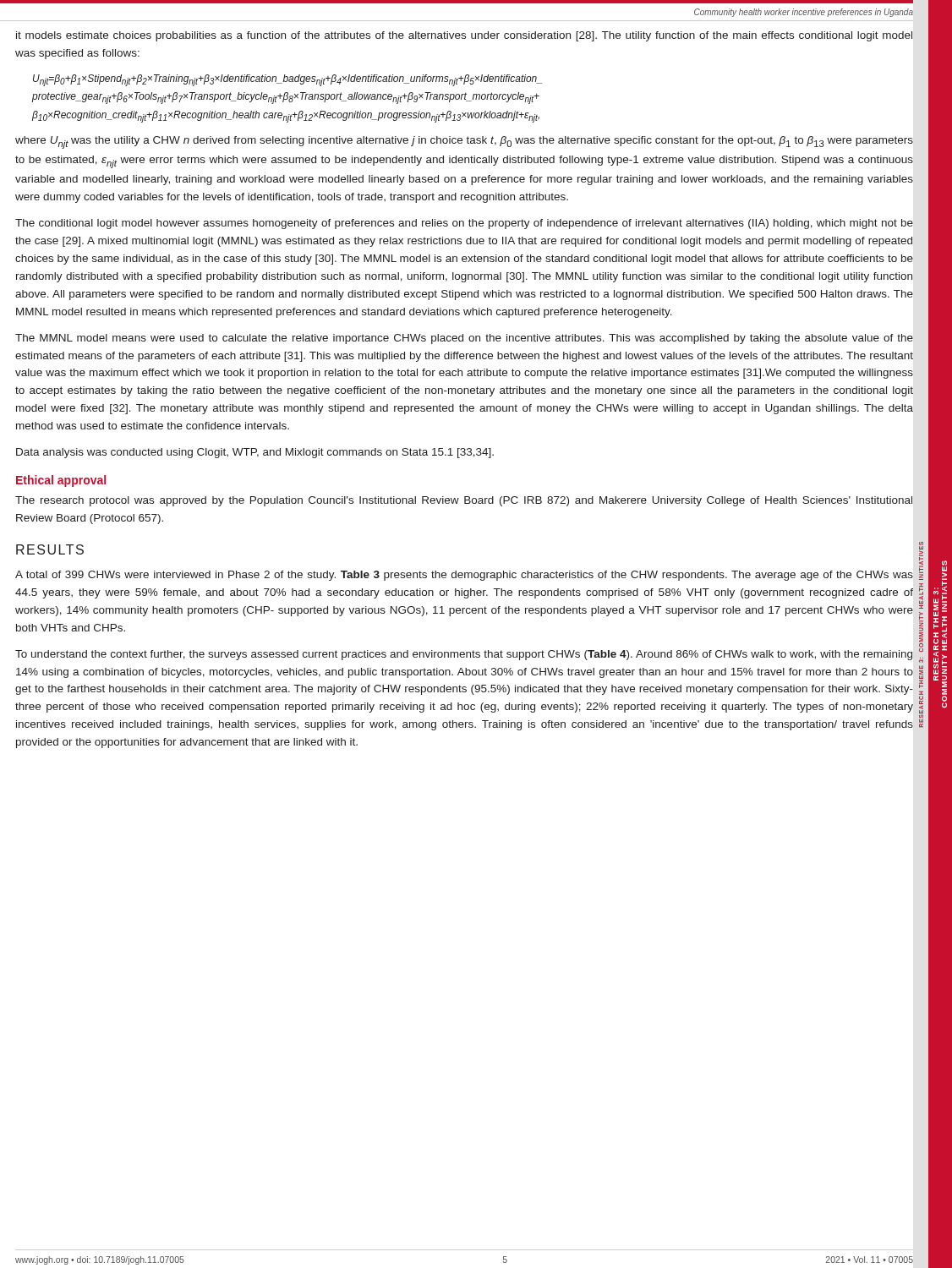The image size is (952, 1268).
Task: Click the passage that begins "it models estimate choices probabilities as a"
Action: point(464,45)
